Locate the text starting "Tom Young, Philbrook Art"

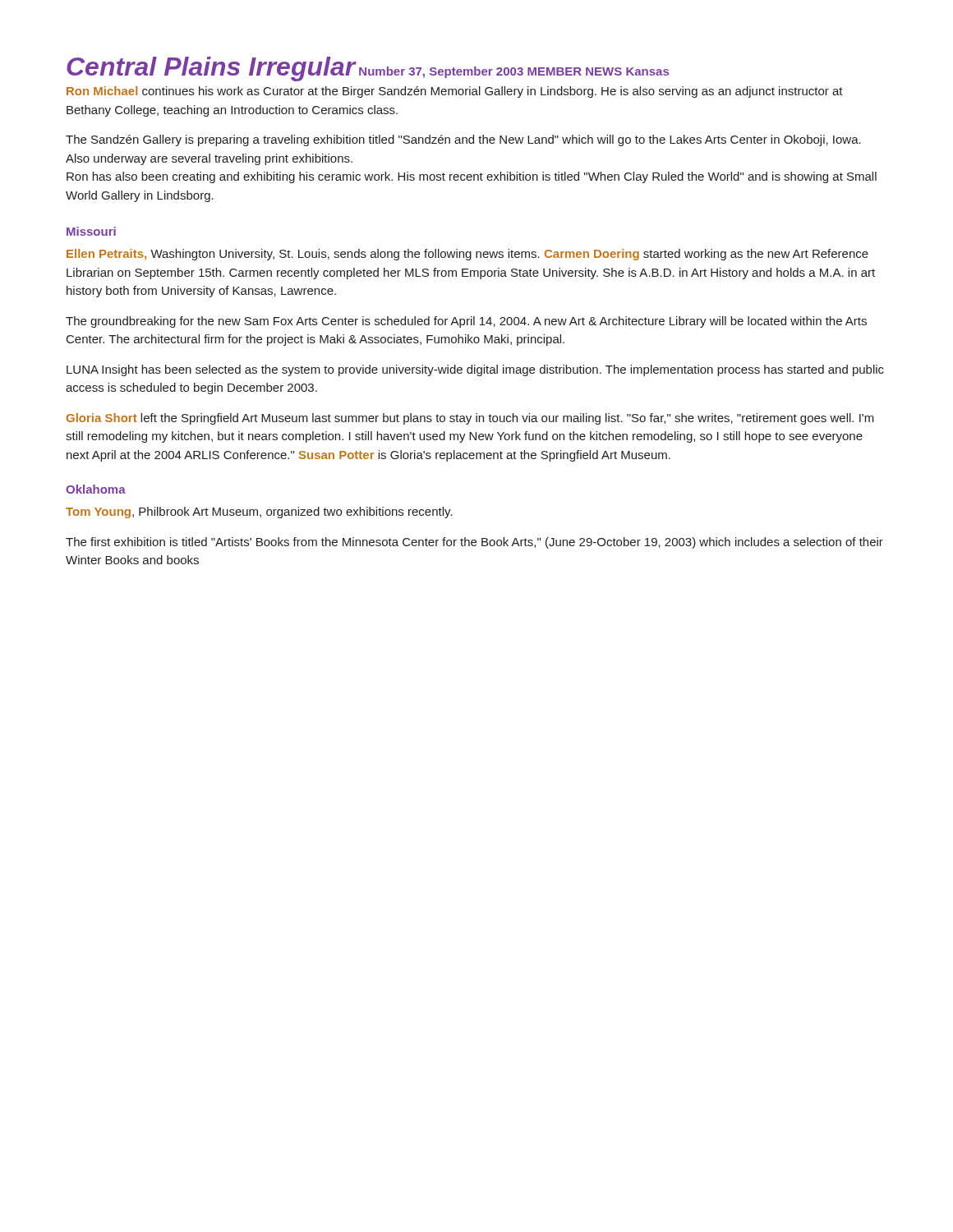(x=259, y=511)
